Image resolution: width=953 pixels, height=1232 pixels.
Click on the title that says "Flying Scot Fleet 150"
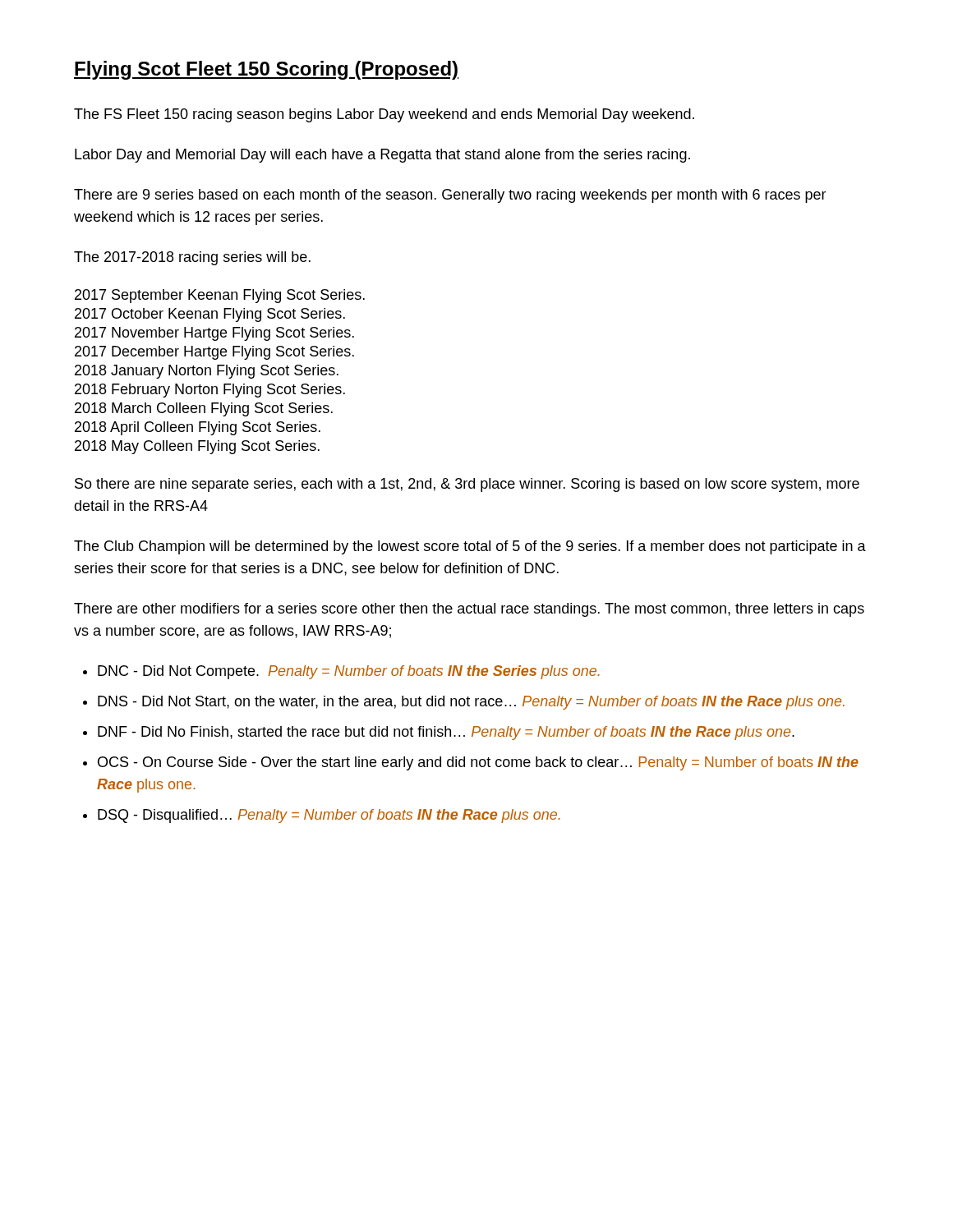pyautogui.click(x=266, y=70)
